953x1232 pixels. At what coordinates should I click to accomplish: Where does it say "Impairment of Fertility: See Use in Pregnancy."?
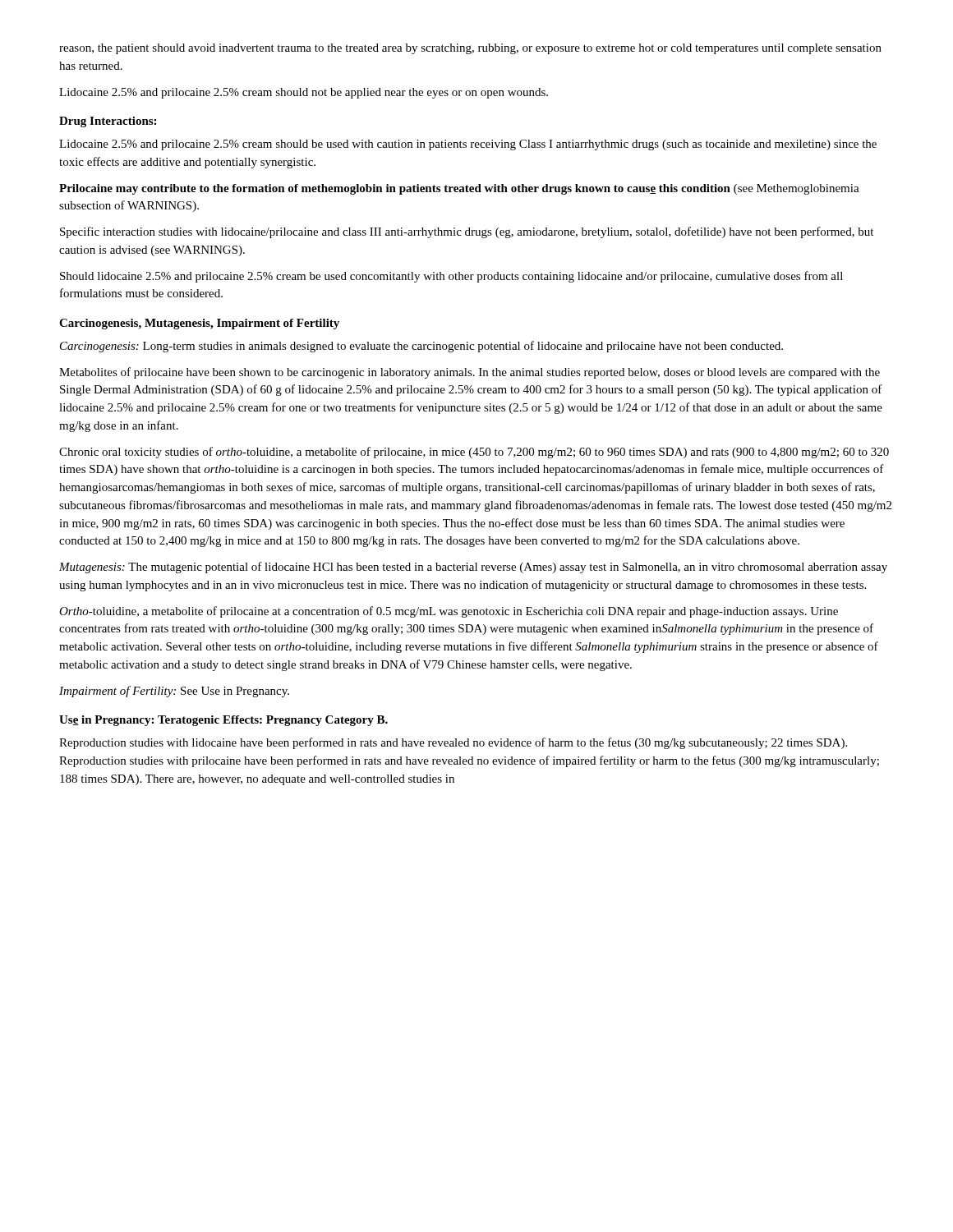point(175,690)
